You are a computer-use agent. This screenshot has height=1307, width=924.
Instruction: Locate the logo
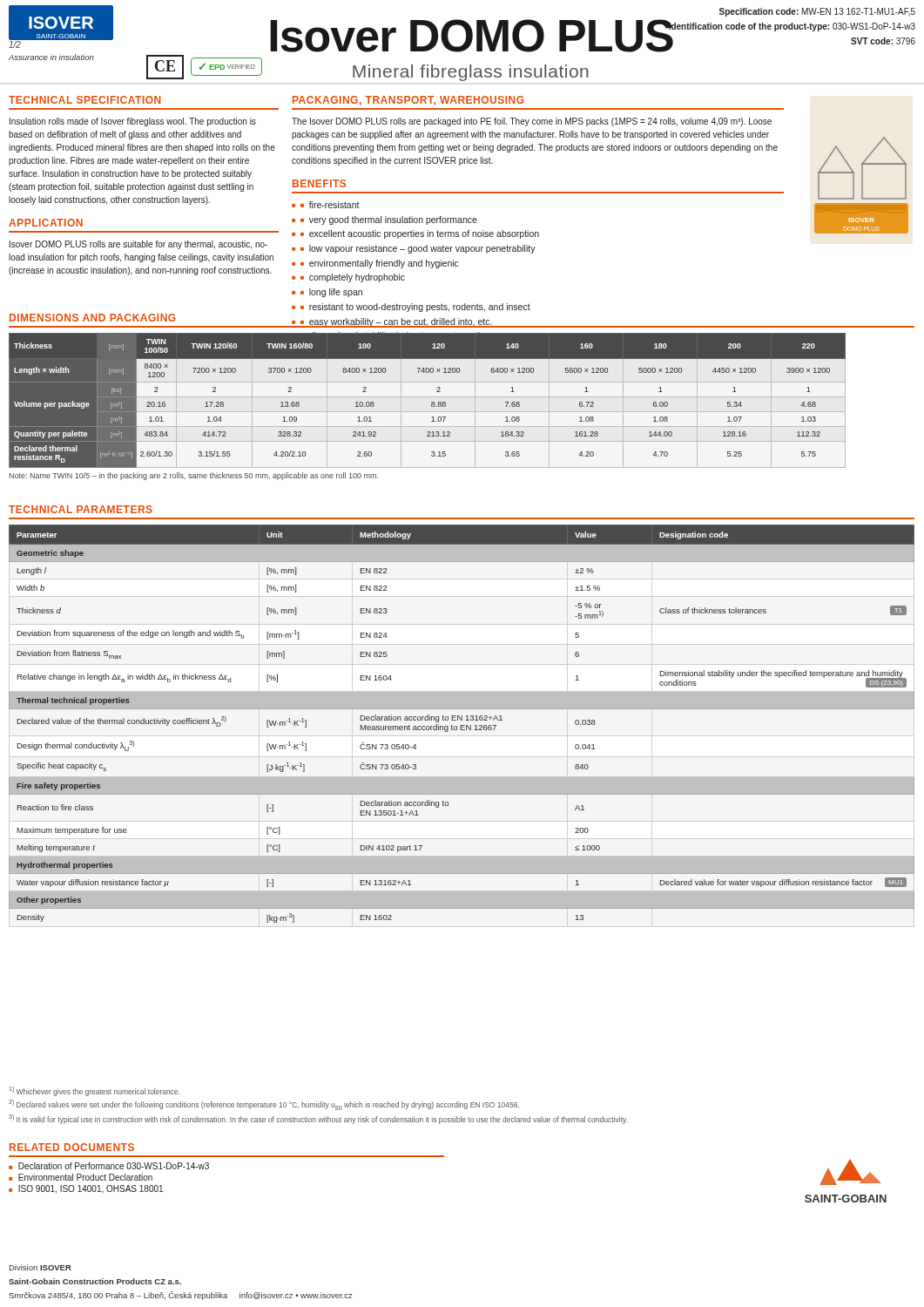click(846, 1172)
